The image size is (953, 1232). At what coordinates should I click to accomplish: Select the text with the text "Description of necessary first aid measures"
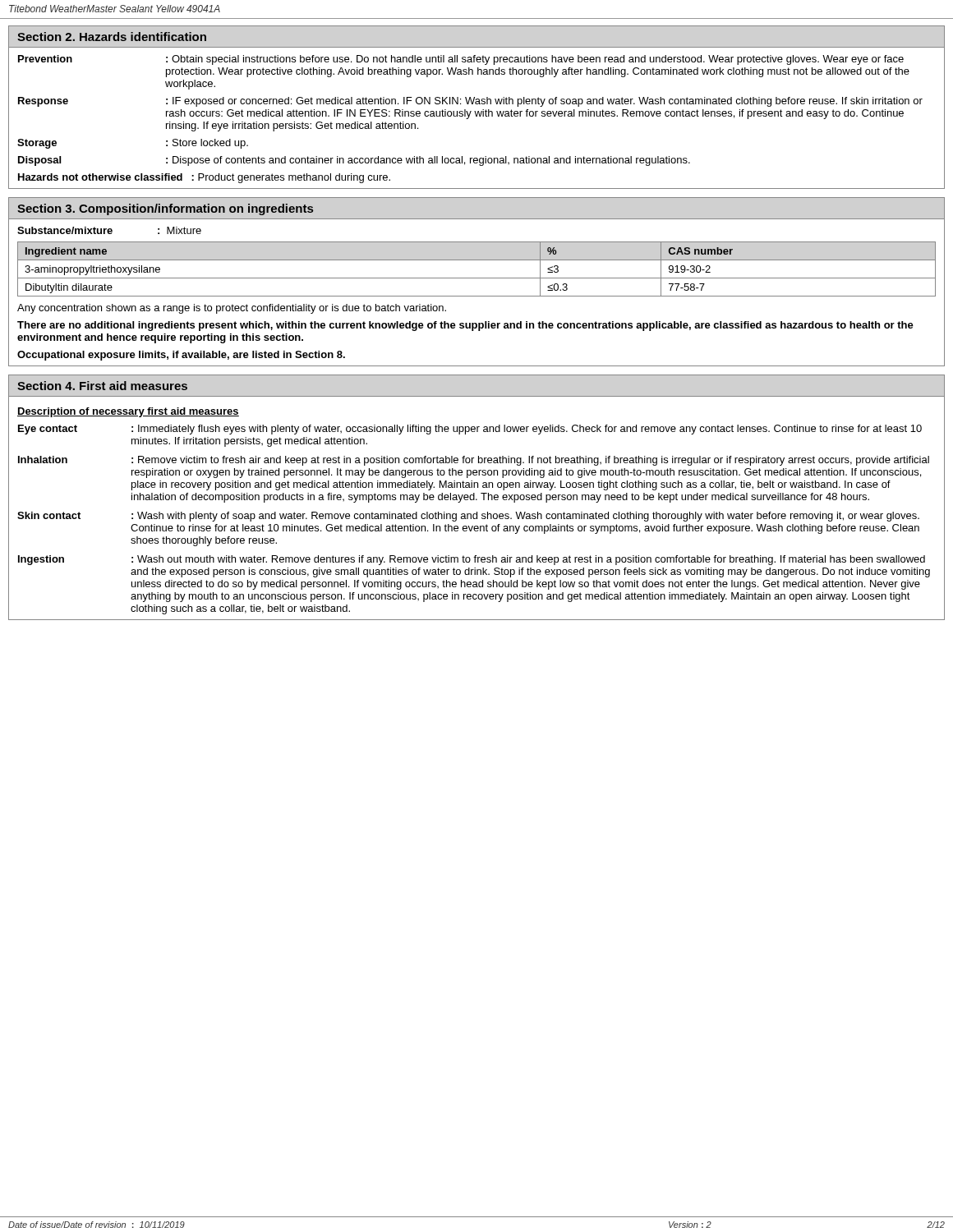[x=128, y=411]
